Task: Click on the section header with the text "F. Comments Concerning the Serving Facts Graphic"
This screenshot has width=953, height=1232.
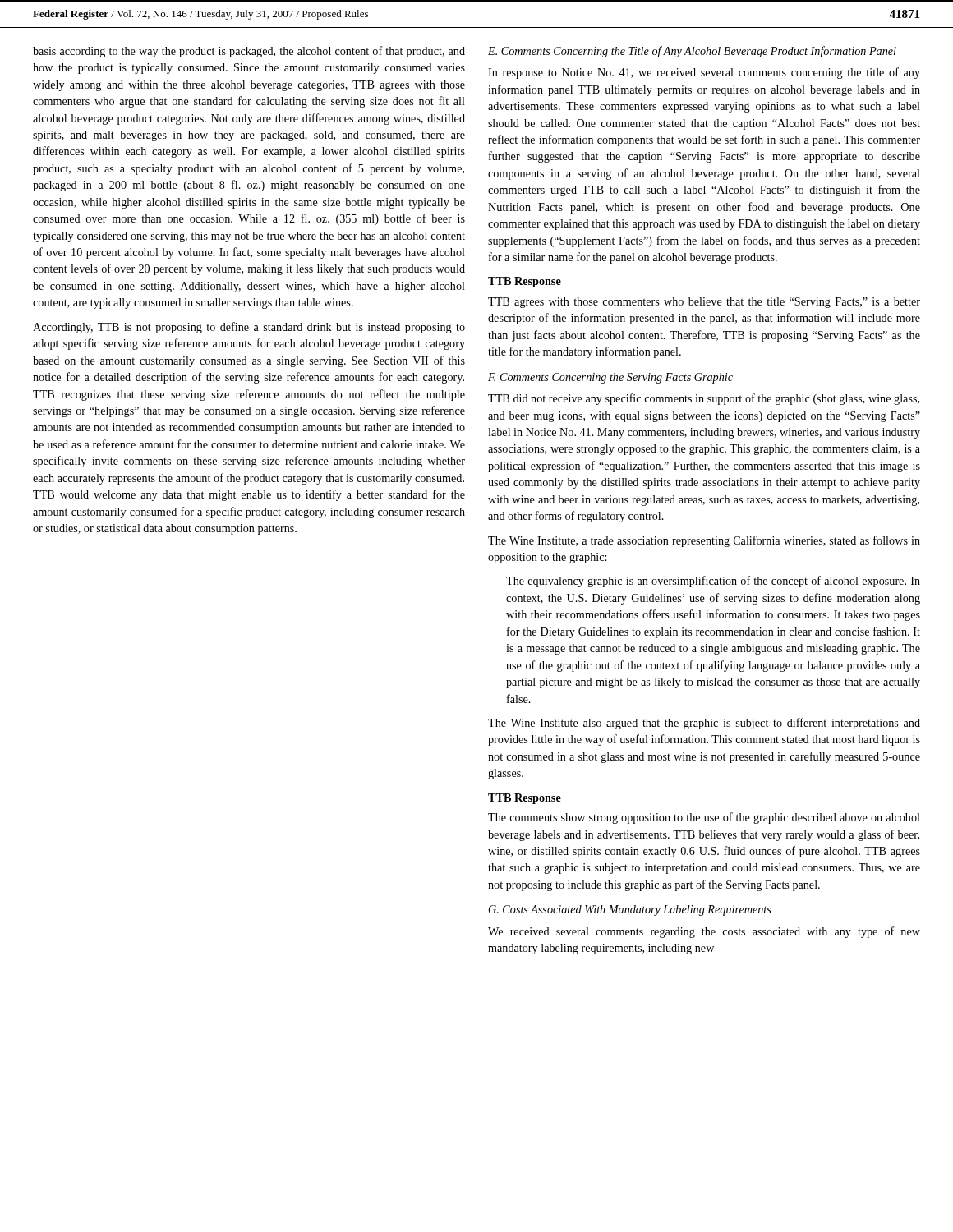Action: pos(610,377)
